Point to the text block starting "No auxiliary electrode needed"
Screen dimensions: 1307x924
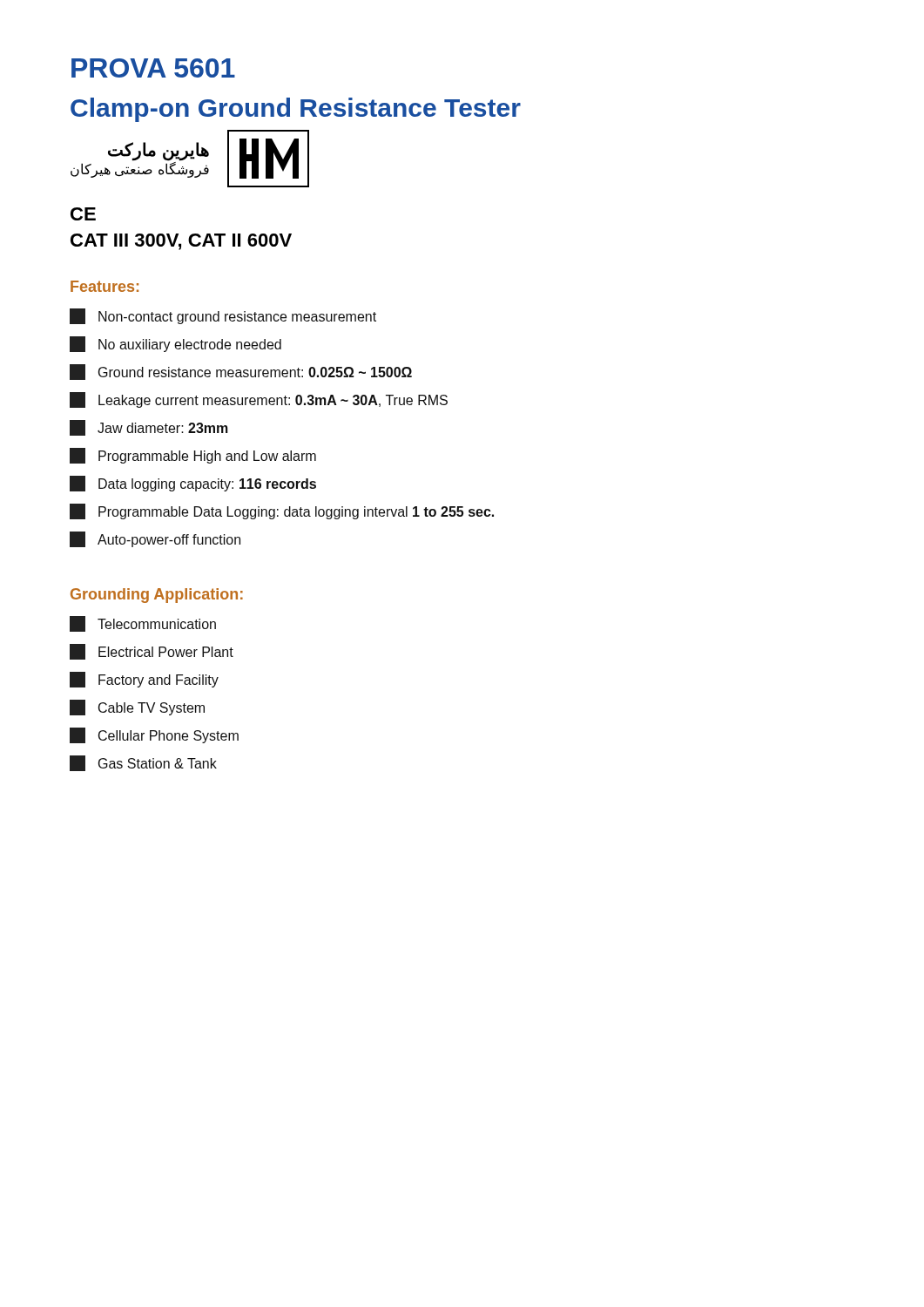coord(175,344)
